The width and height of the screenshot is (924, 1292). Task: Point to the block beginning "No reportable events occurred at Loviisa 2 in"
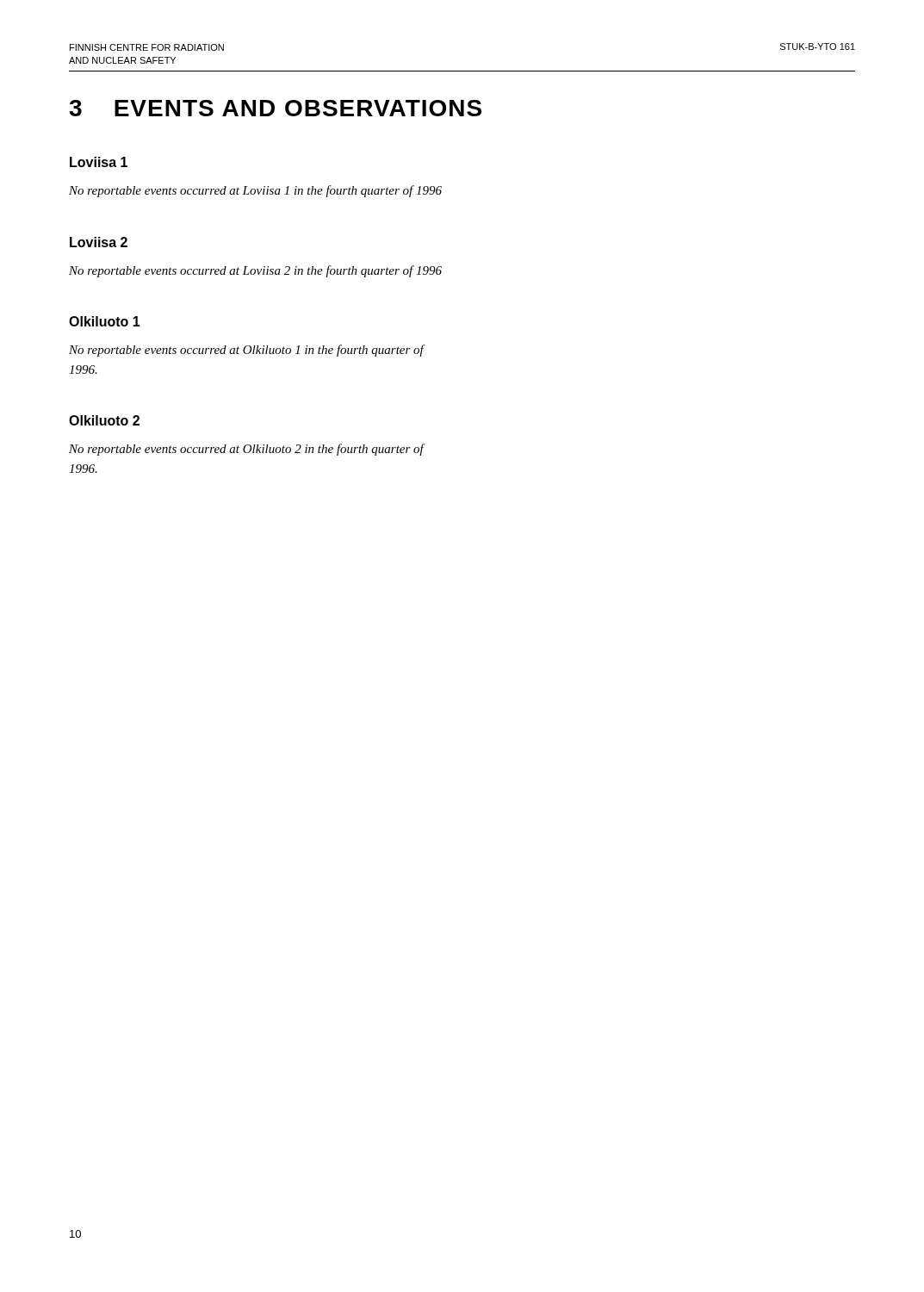point(255,270)
